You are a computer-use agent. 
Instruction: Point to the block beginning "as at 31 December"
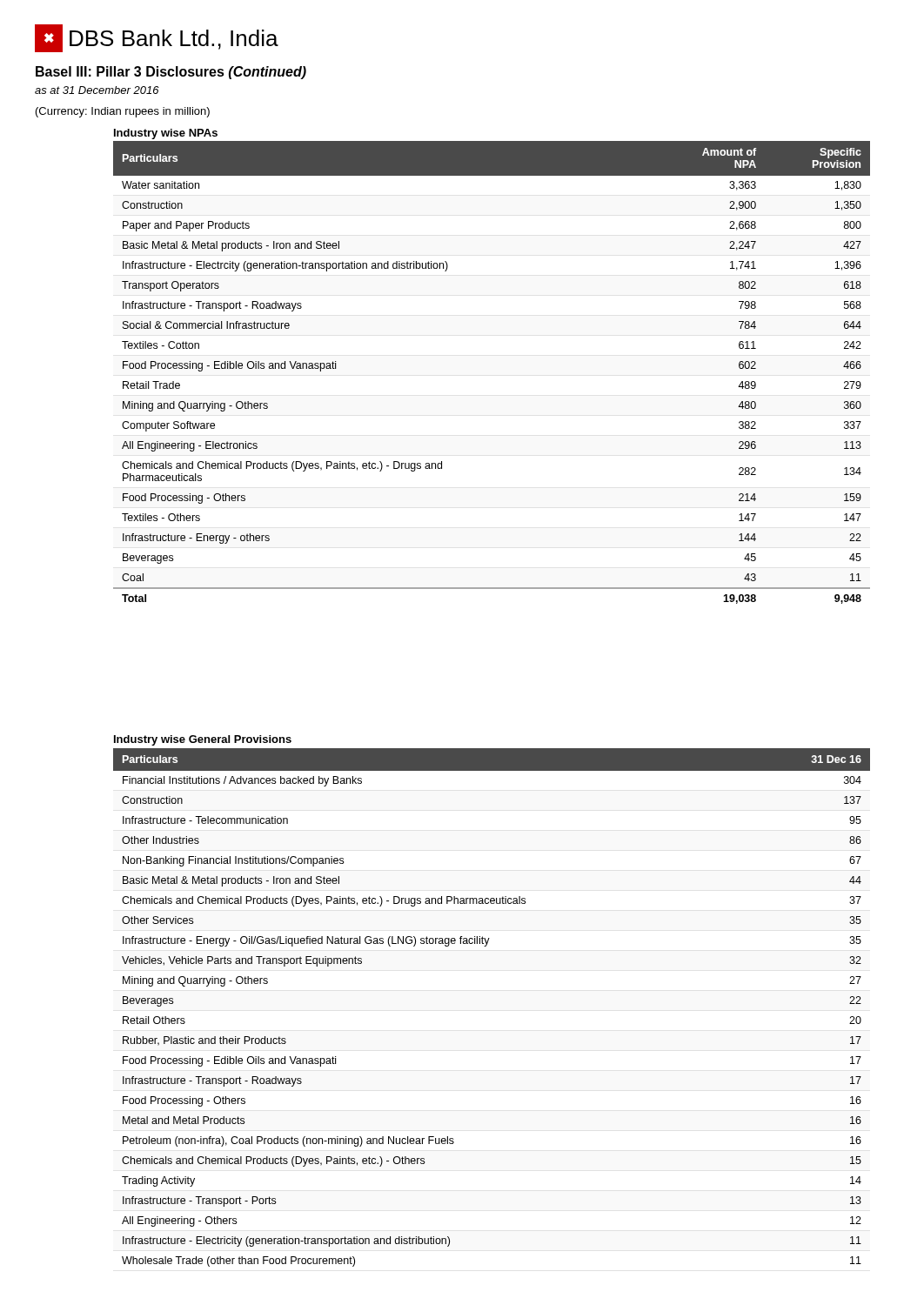(97, 90)
